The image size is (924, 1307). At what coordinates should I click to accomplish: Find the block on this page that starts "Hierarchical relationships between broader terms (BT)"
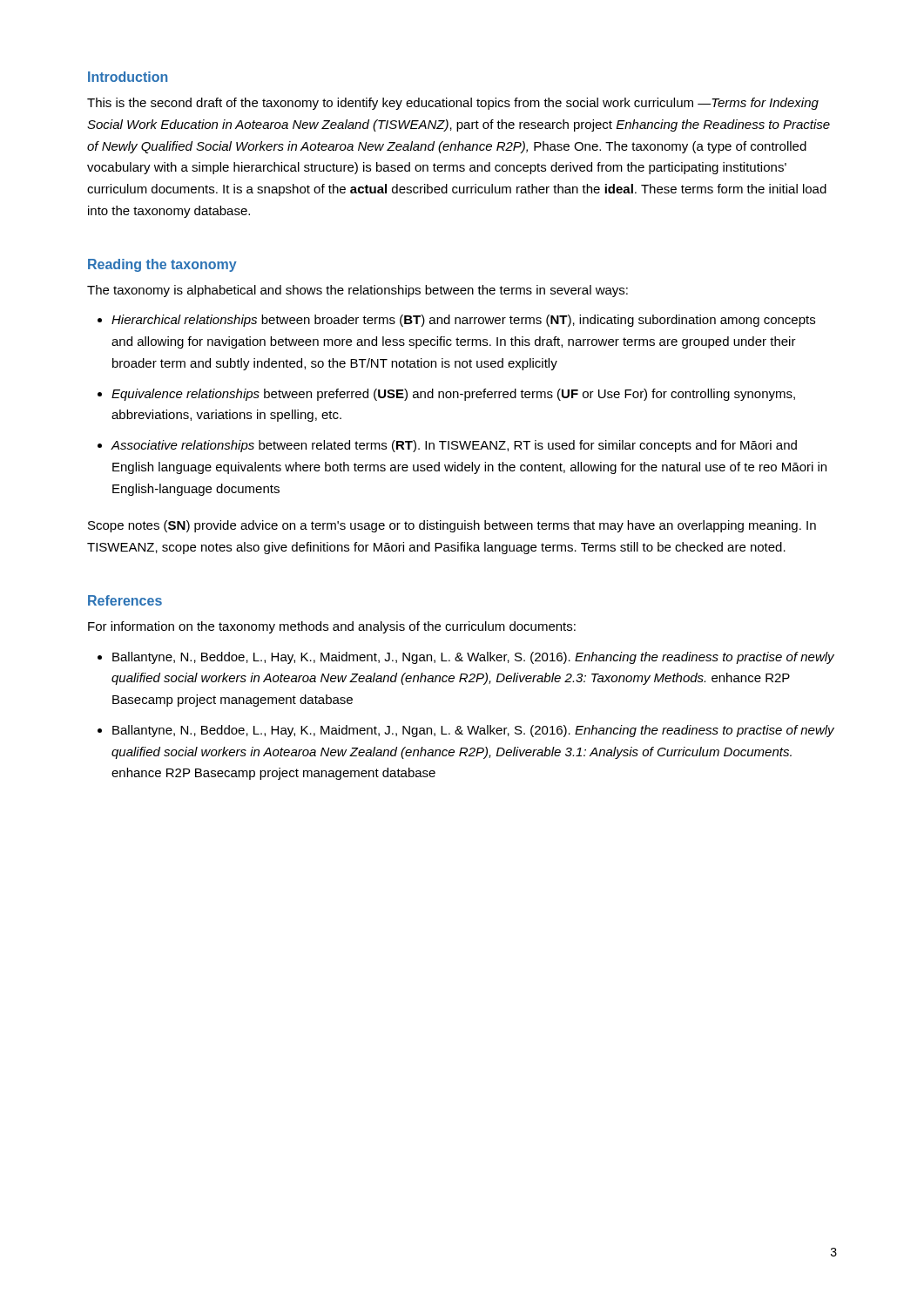coord(464,341)
